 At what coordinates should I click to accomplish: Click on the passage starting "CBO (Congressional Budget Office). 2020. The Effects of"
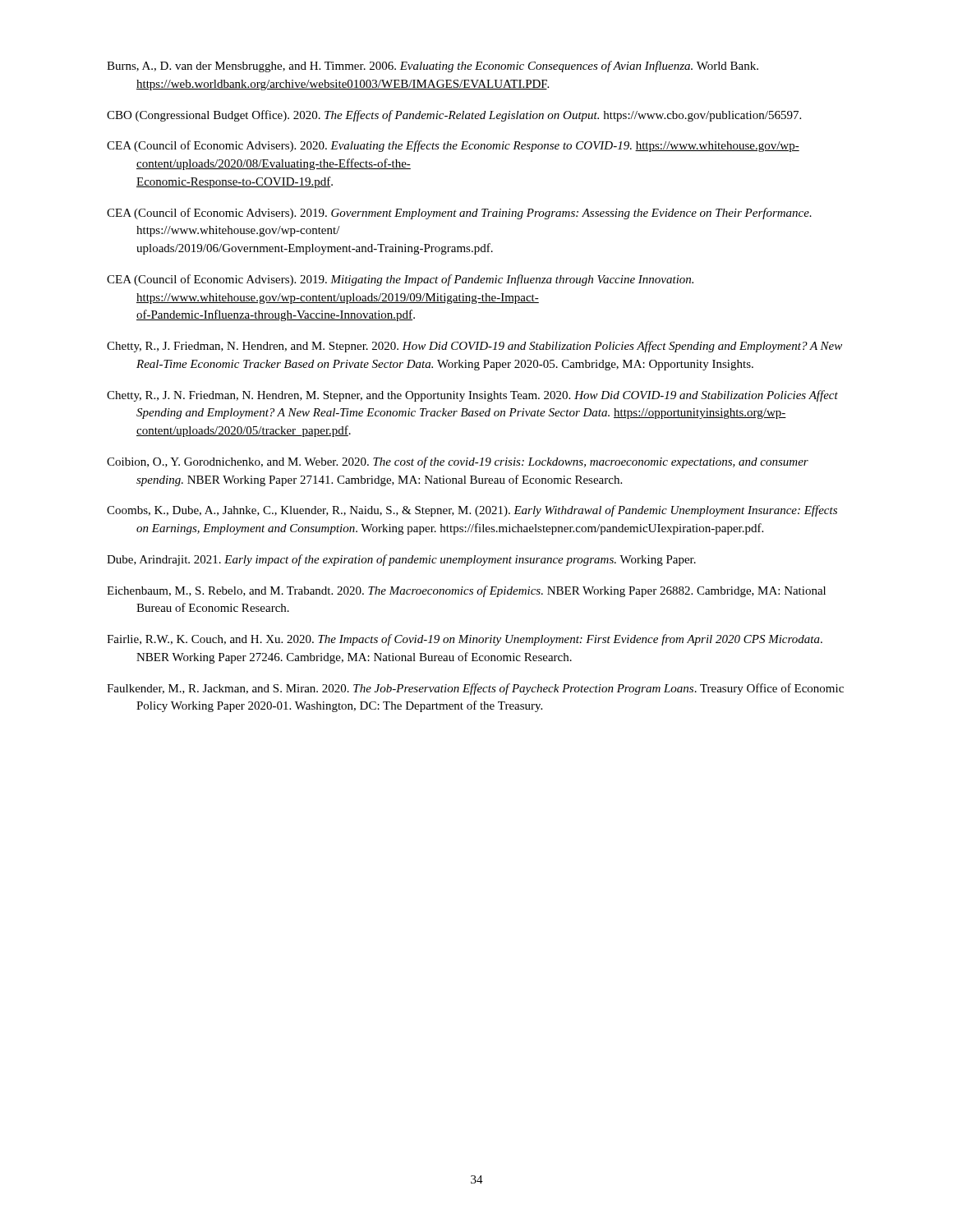(454, 115)
